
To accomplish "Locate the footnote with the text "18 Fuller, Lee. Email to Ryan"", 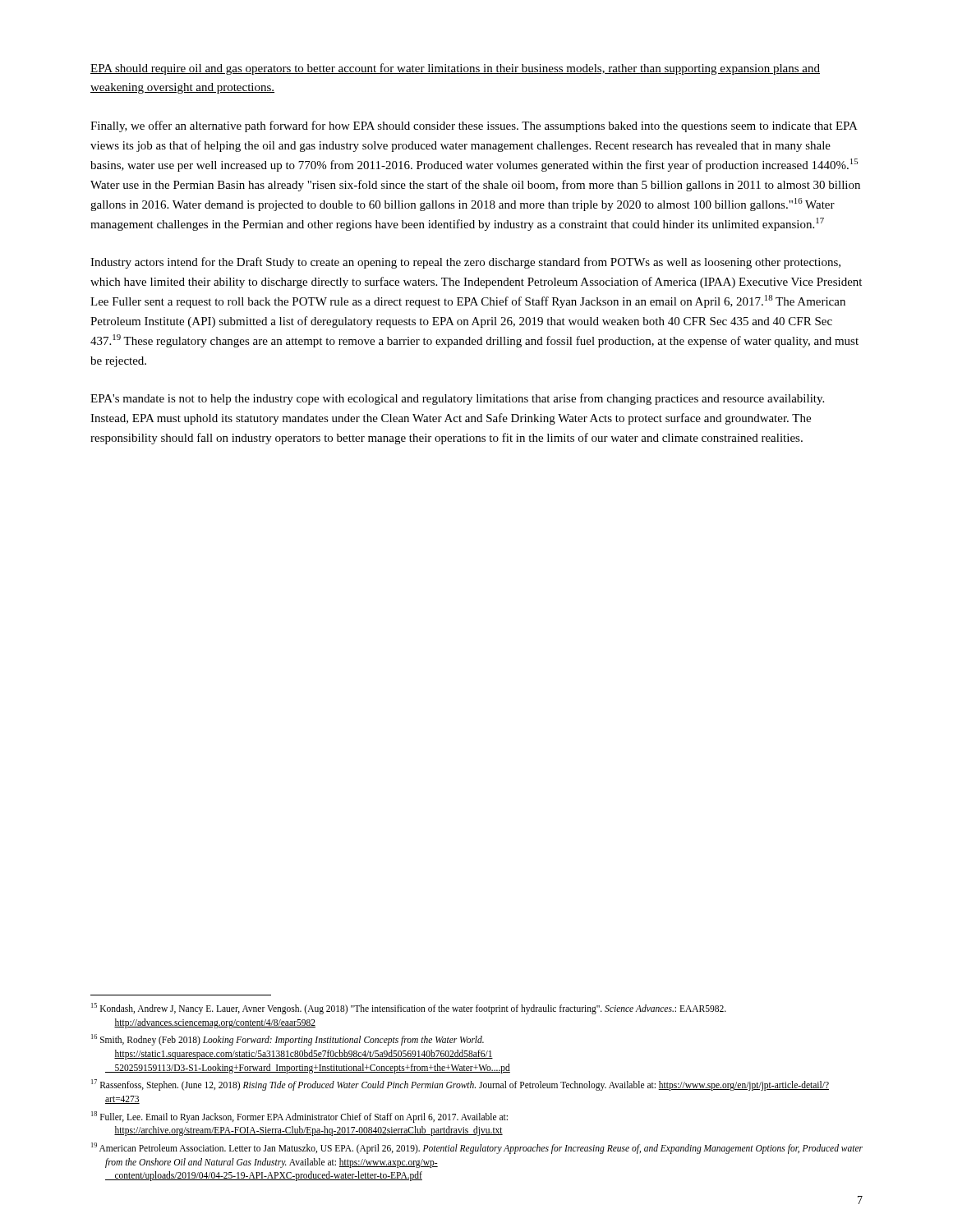I will pos(299,1123).
